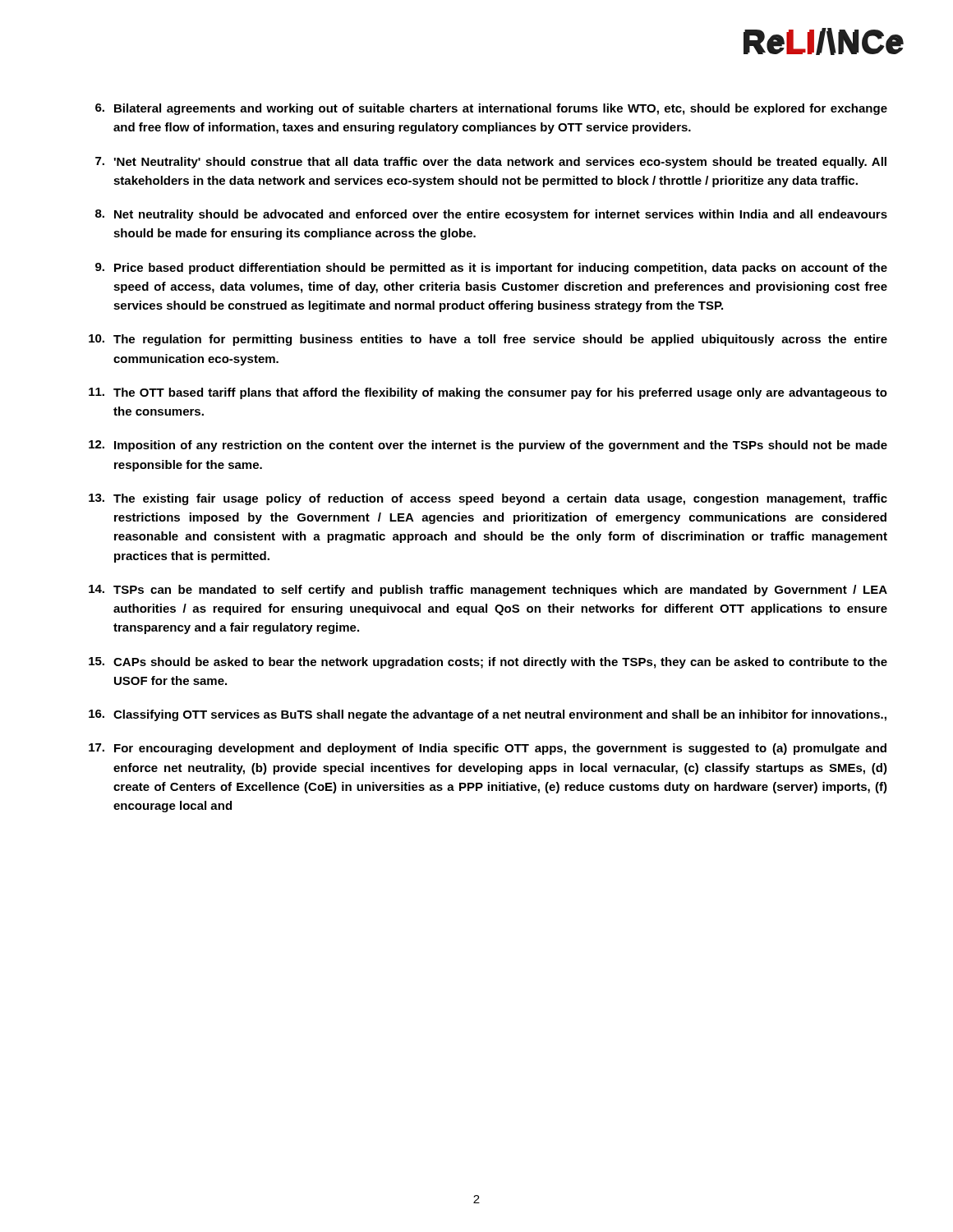Locate the list item that reads "14. TSPs can be mandated to self certify"

pyautogui.click(x=476, y=608)
